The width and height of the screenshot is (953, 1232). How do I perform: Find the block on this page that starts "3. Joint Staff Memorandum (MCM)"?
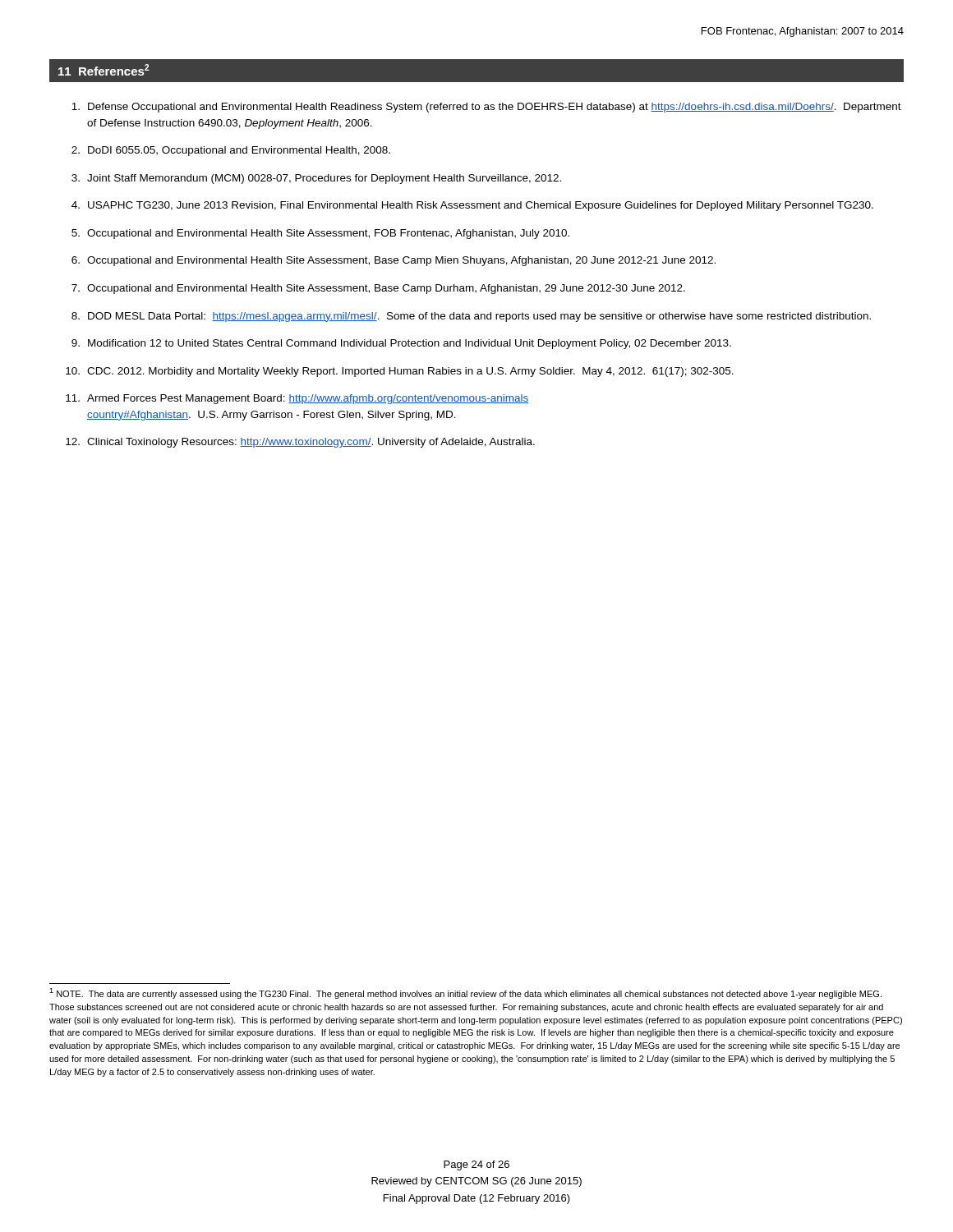click(x=476, y=178)
